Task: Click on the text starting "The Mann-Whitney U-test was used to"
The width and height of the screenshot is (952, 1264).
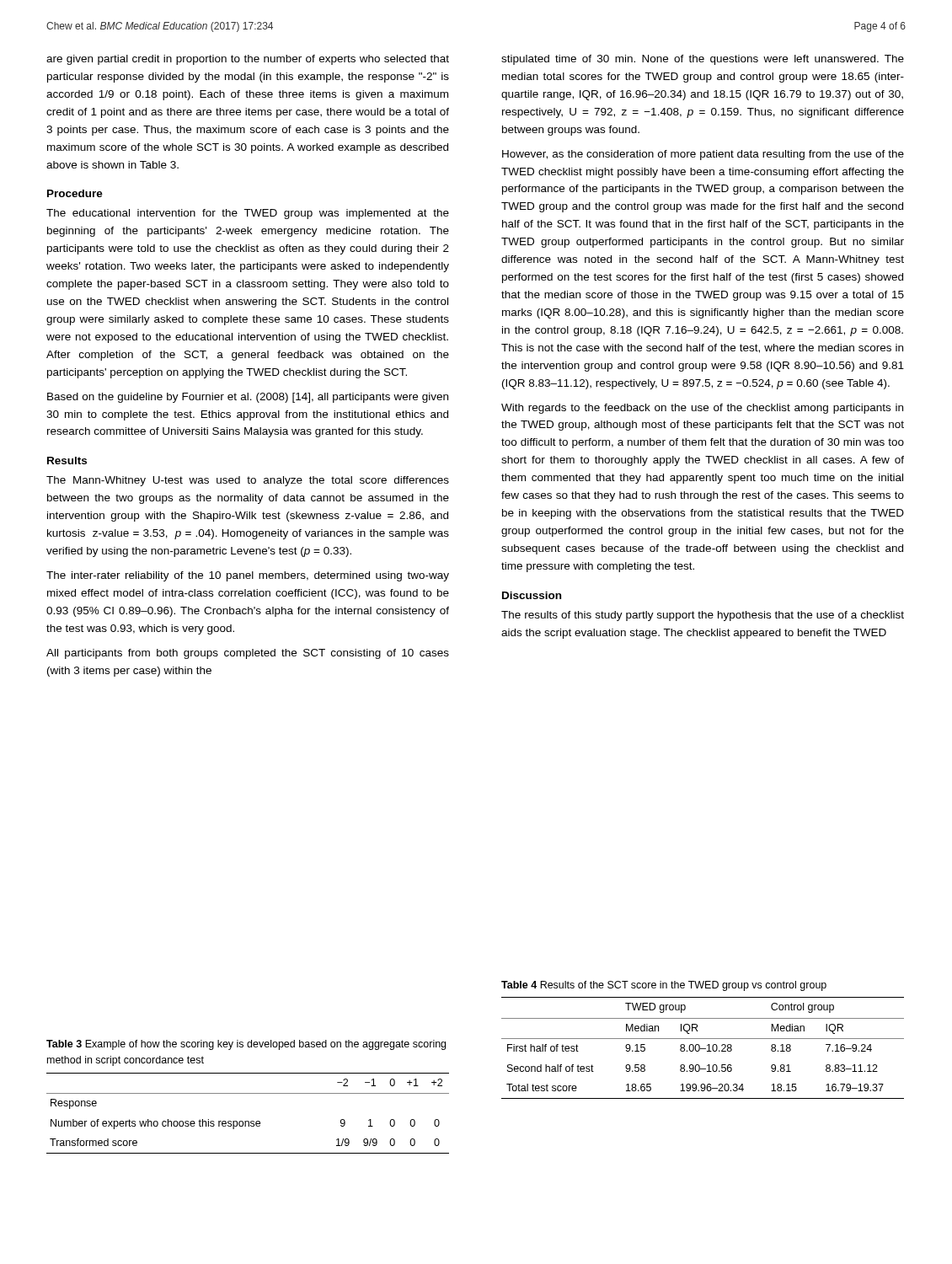Action: coord(248,576)
